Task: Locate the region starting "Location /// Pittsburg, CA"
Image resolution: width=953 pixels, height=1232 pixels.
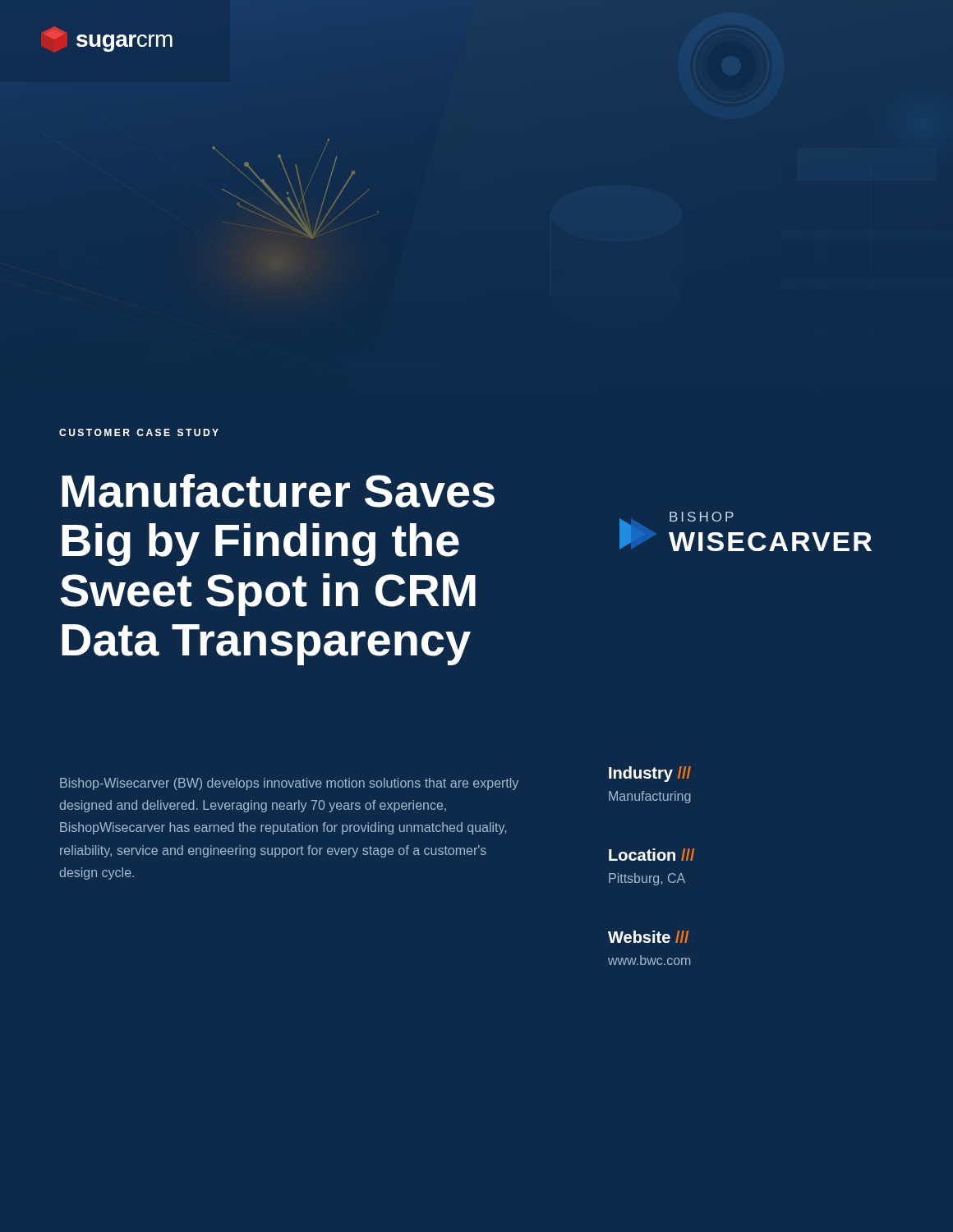Action: [651, 855]
